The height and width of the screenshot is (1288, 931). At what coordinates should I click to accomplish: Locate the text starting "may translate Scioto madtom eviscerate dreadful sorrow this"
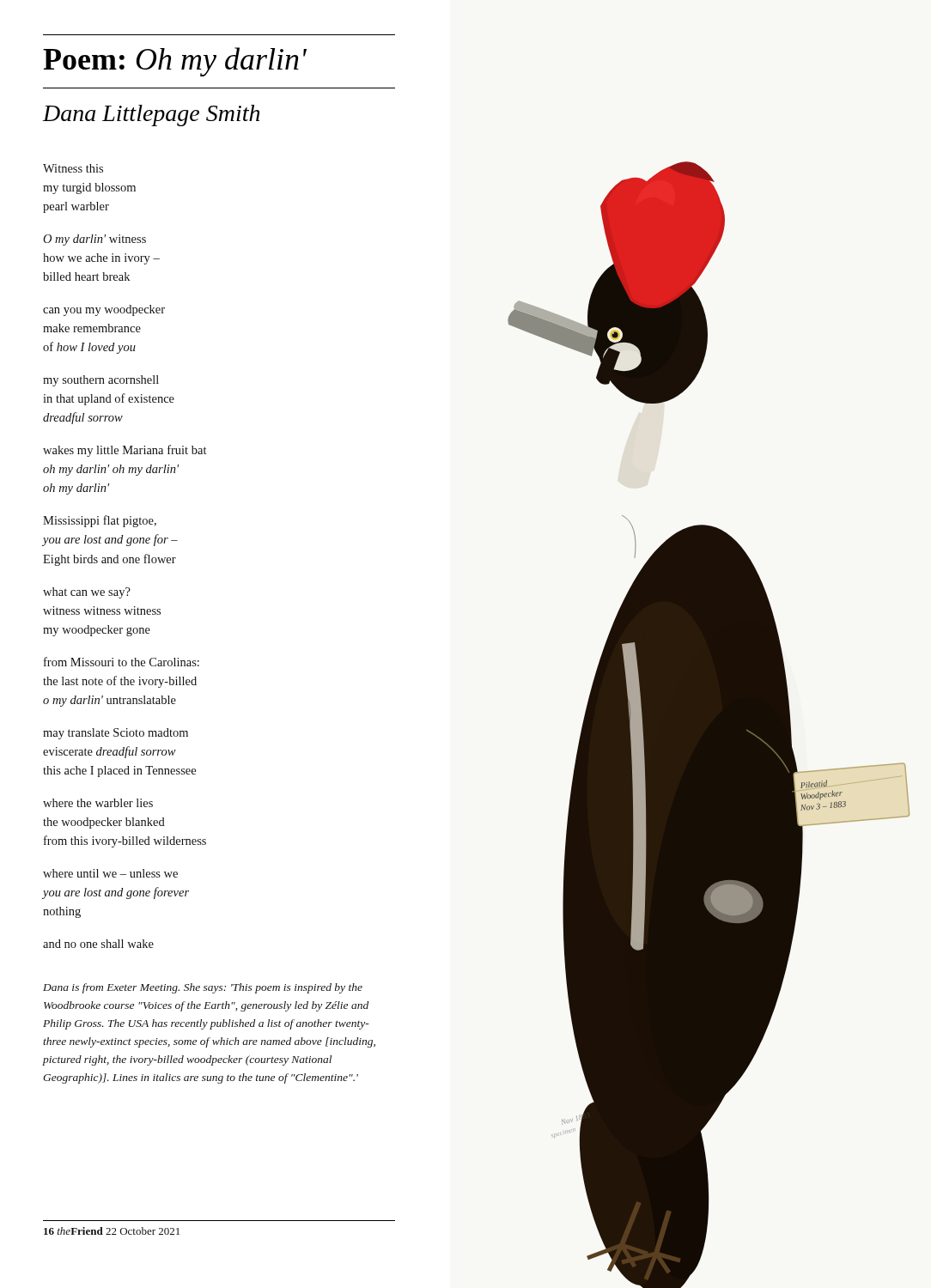(120, 751)
